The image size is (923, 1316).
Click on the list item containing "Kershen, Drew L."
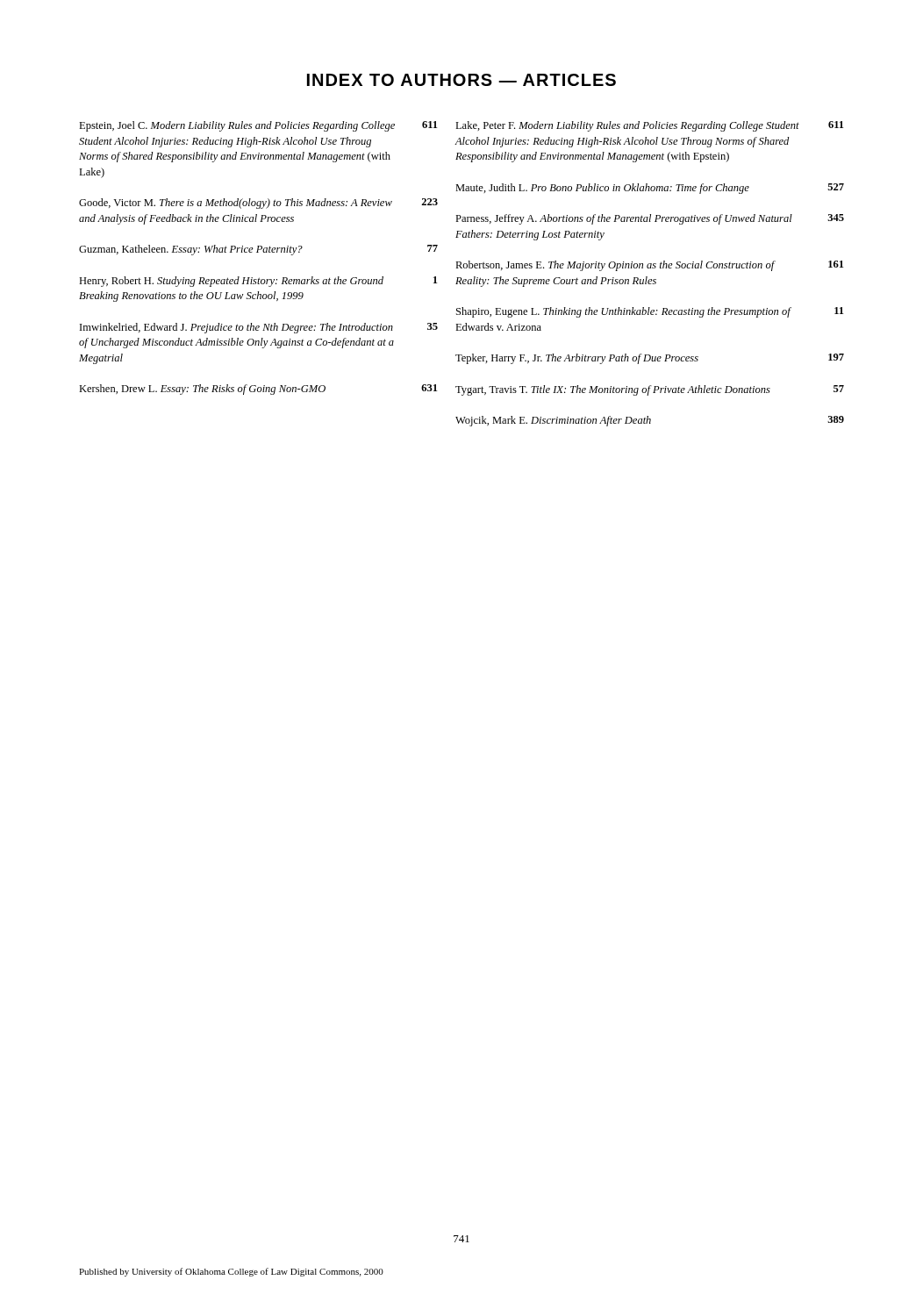coord(258,389)
